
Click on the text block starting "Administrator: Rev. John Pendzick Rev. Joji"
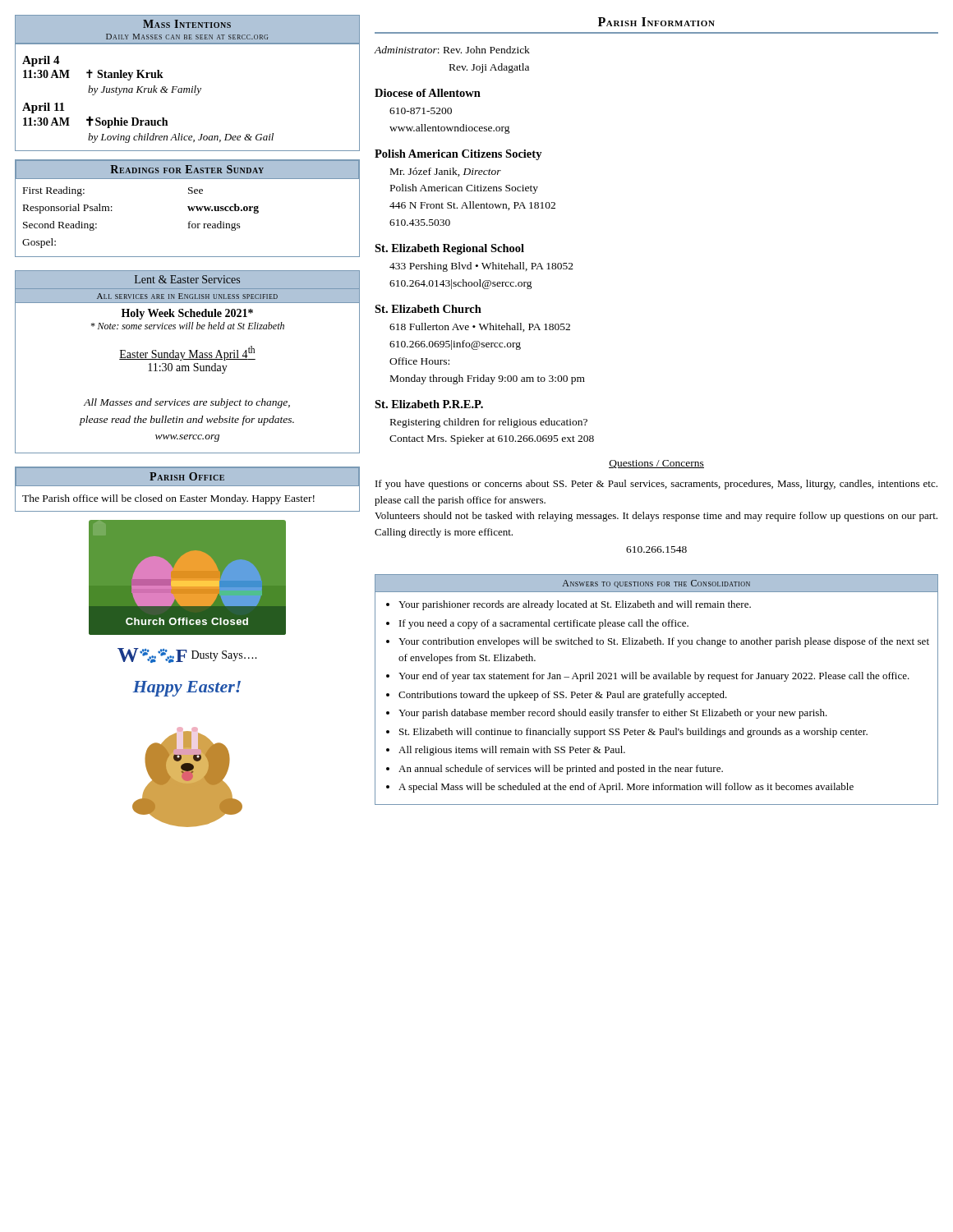point(452,58)
